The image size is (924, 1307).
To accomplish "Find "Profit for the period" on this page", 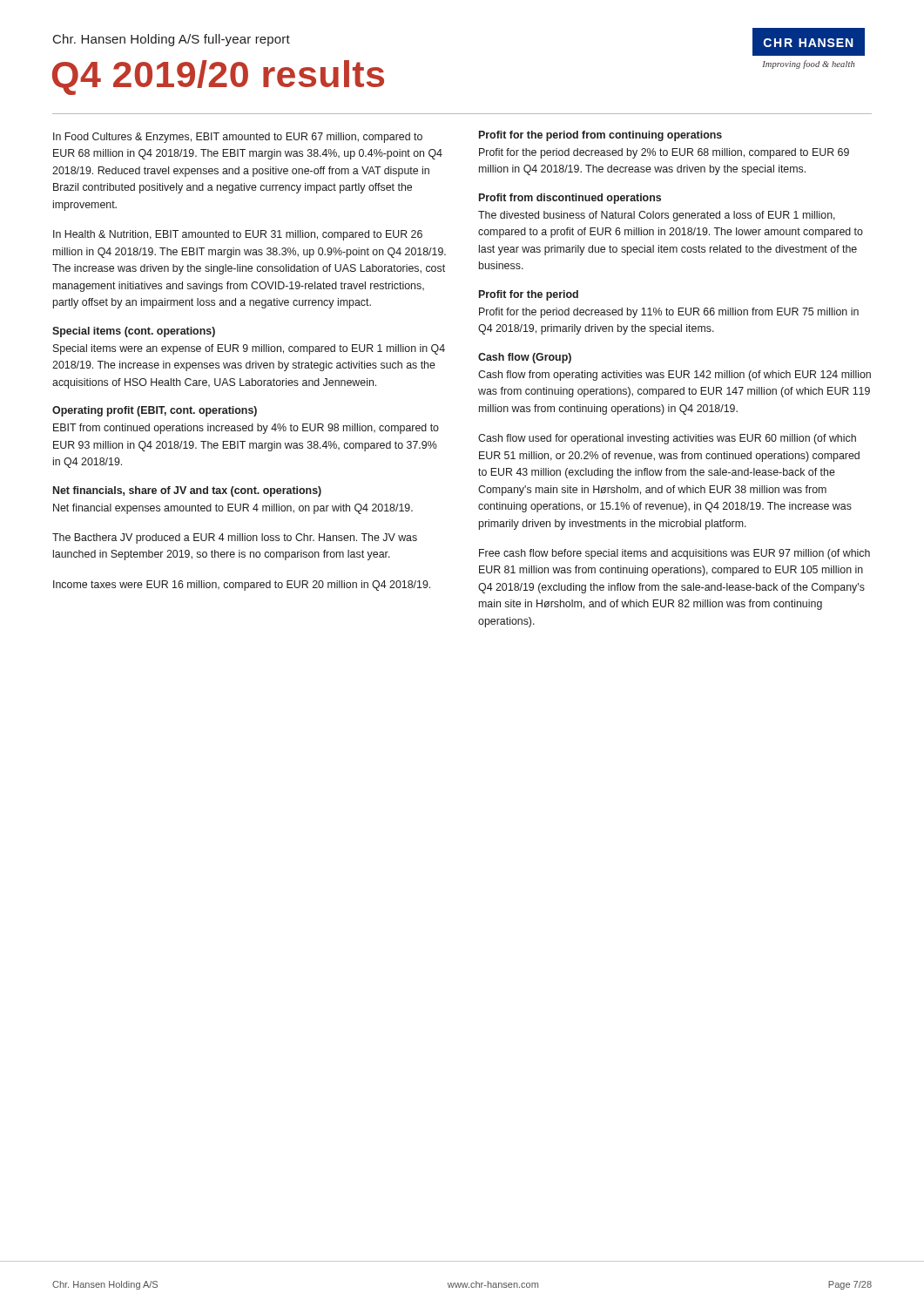I will click(528, 294).
